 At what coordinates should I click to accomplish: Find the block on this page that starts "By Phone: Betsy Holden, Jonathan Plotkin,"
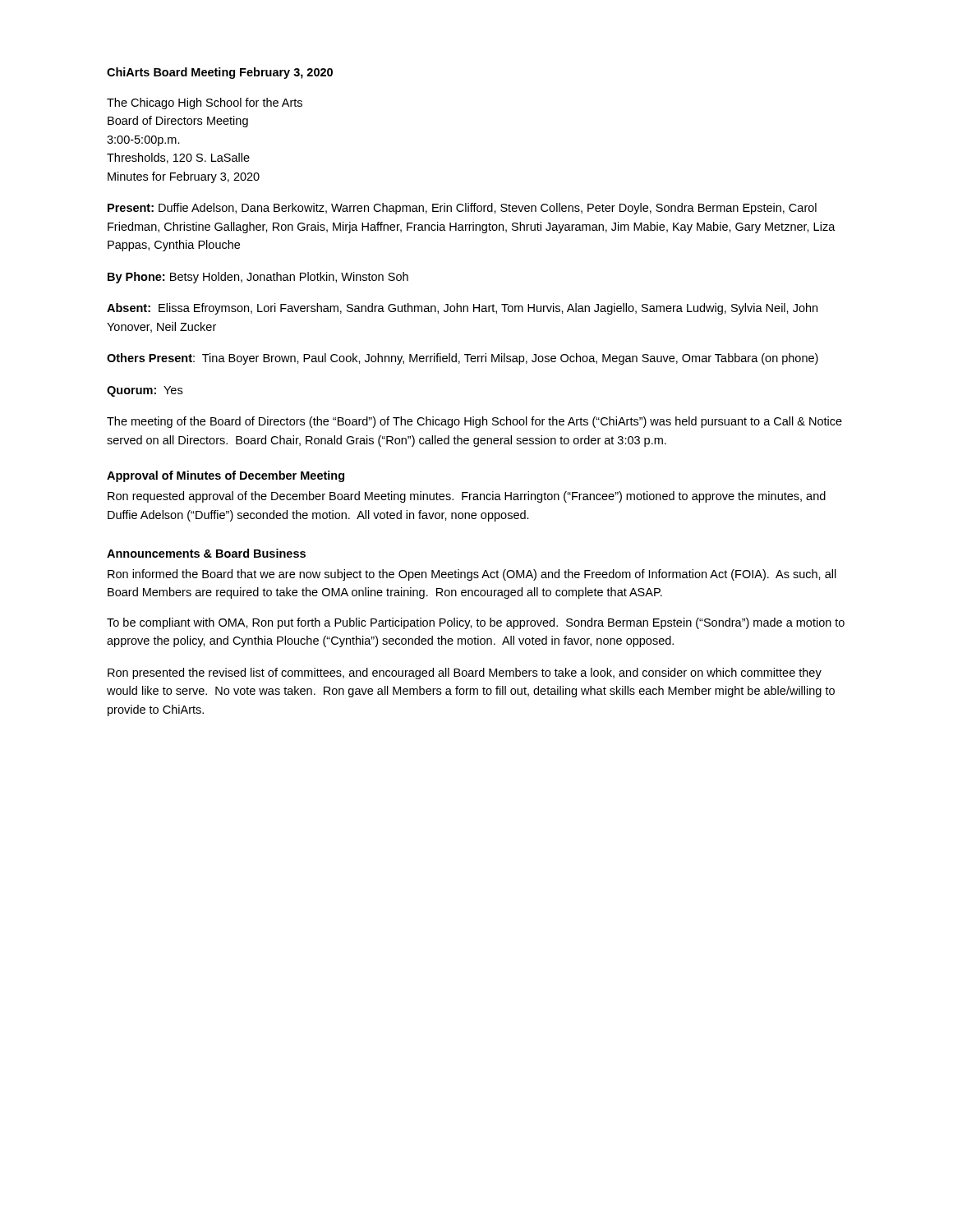tap(258, 277)
